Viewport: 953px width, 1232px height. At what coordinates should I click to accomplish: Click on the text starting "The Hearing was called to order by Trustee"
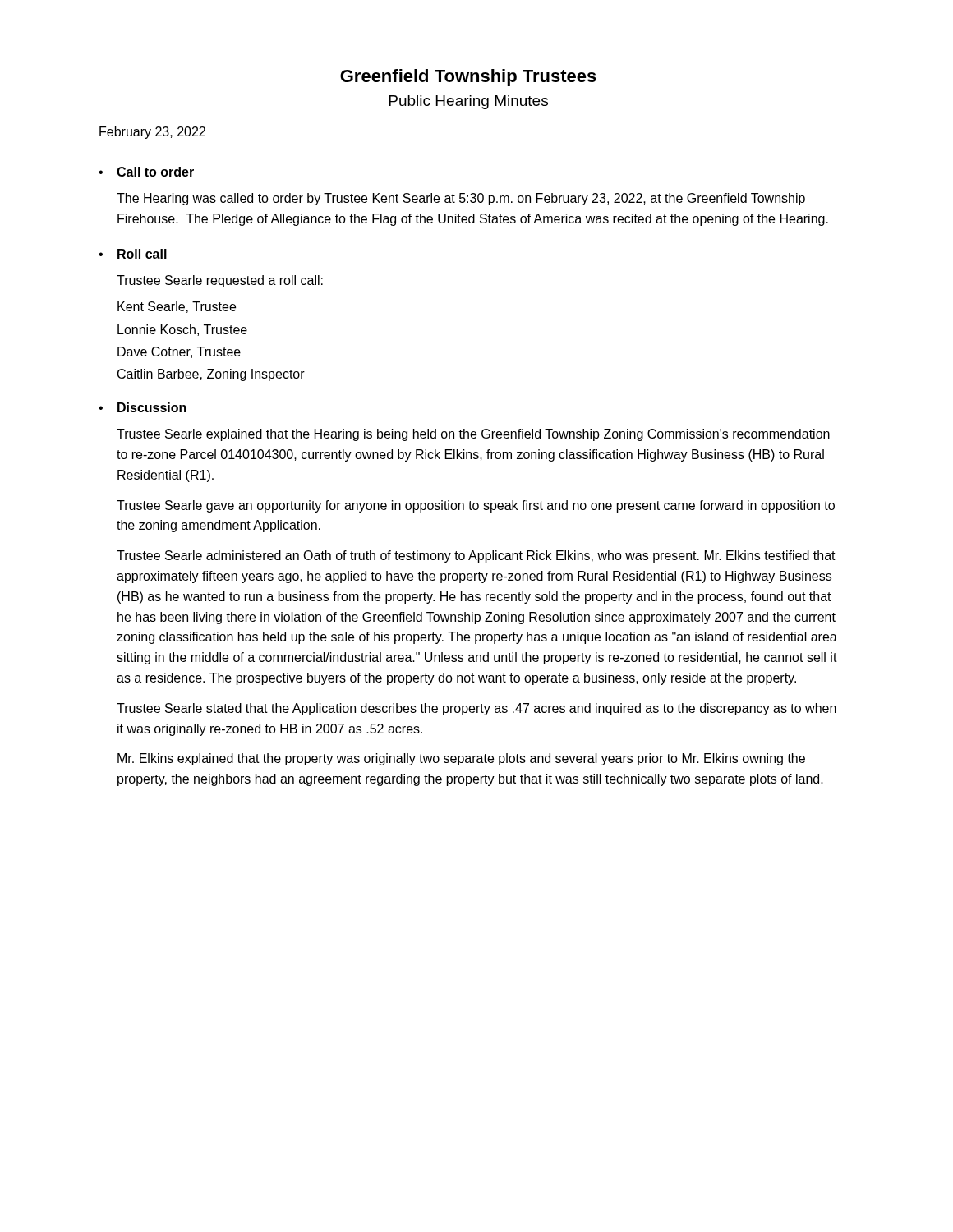(x=473, y=209)
